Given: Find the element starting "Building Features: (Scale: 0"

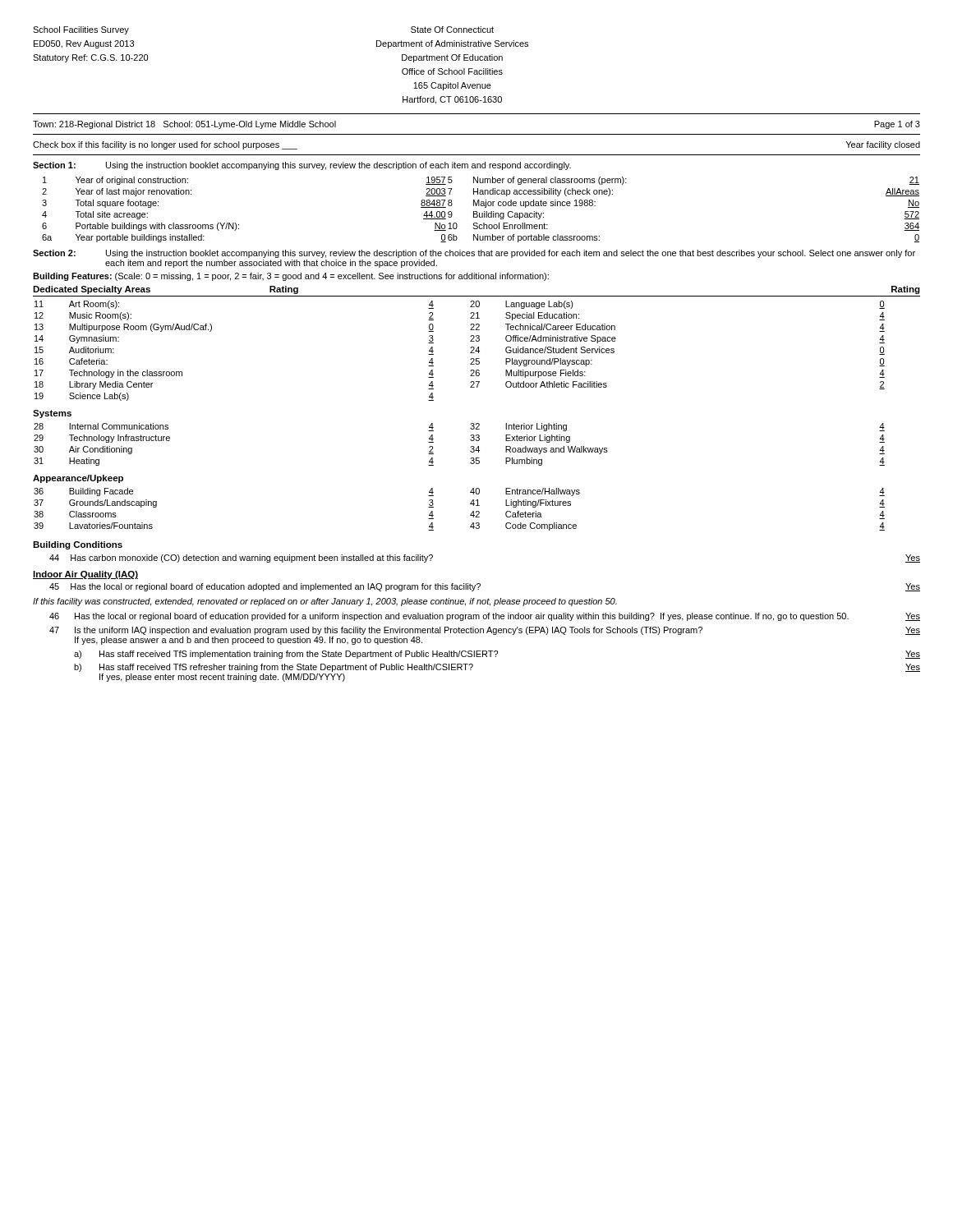Looking at the screenshot, I should pos(291,276).
